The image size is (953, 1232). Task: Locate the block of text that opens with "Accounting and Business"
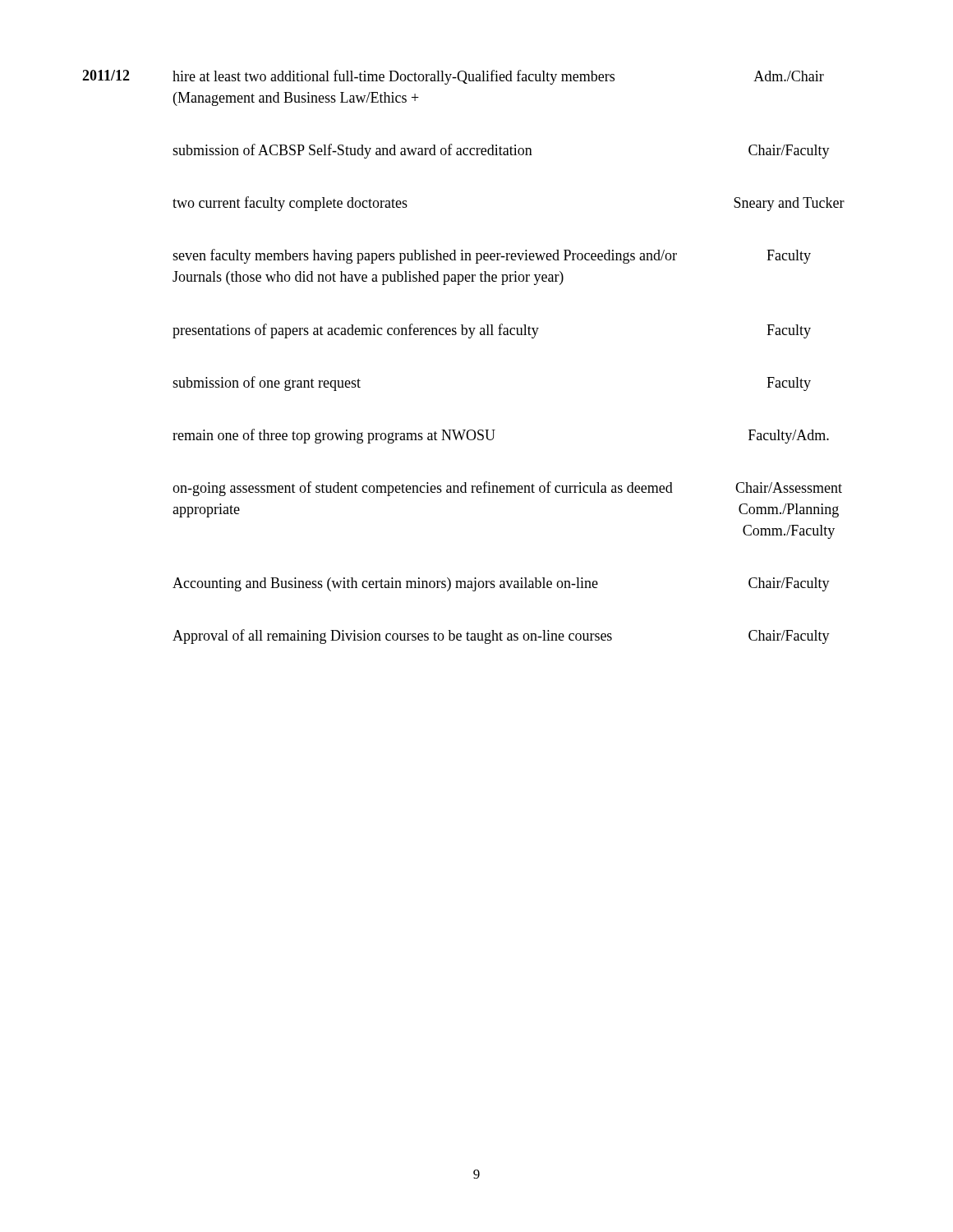tap(476, 583)
